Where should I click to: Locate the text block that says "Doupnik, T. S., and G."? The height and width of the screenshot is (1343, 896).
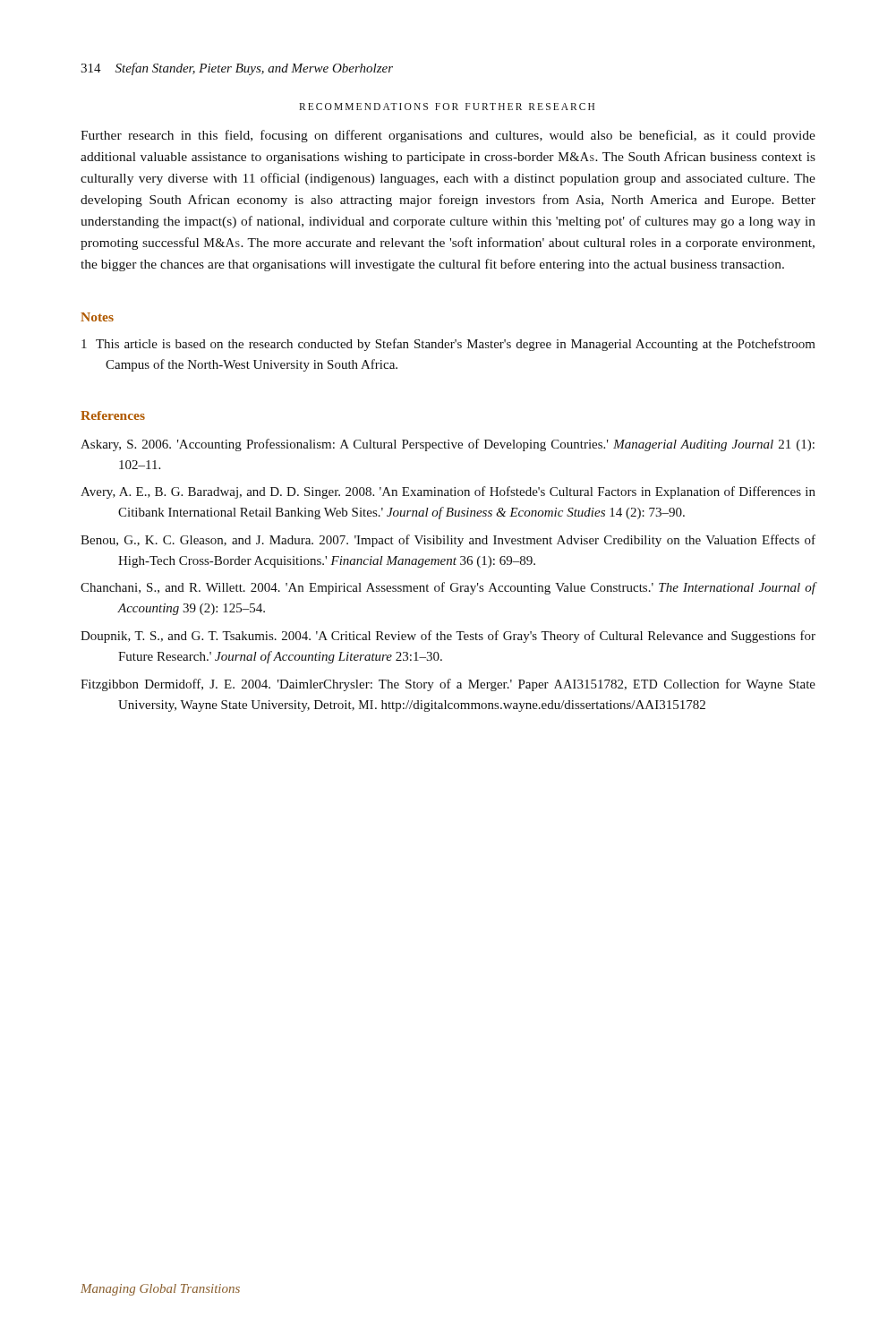[x=448, y=646]
